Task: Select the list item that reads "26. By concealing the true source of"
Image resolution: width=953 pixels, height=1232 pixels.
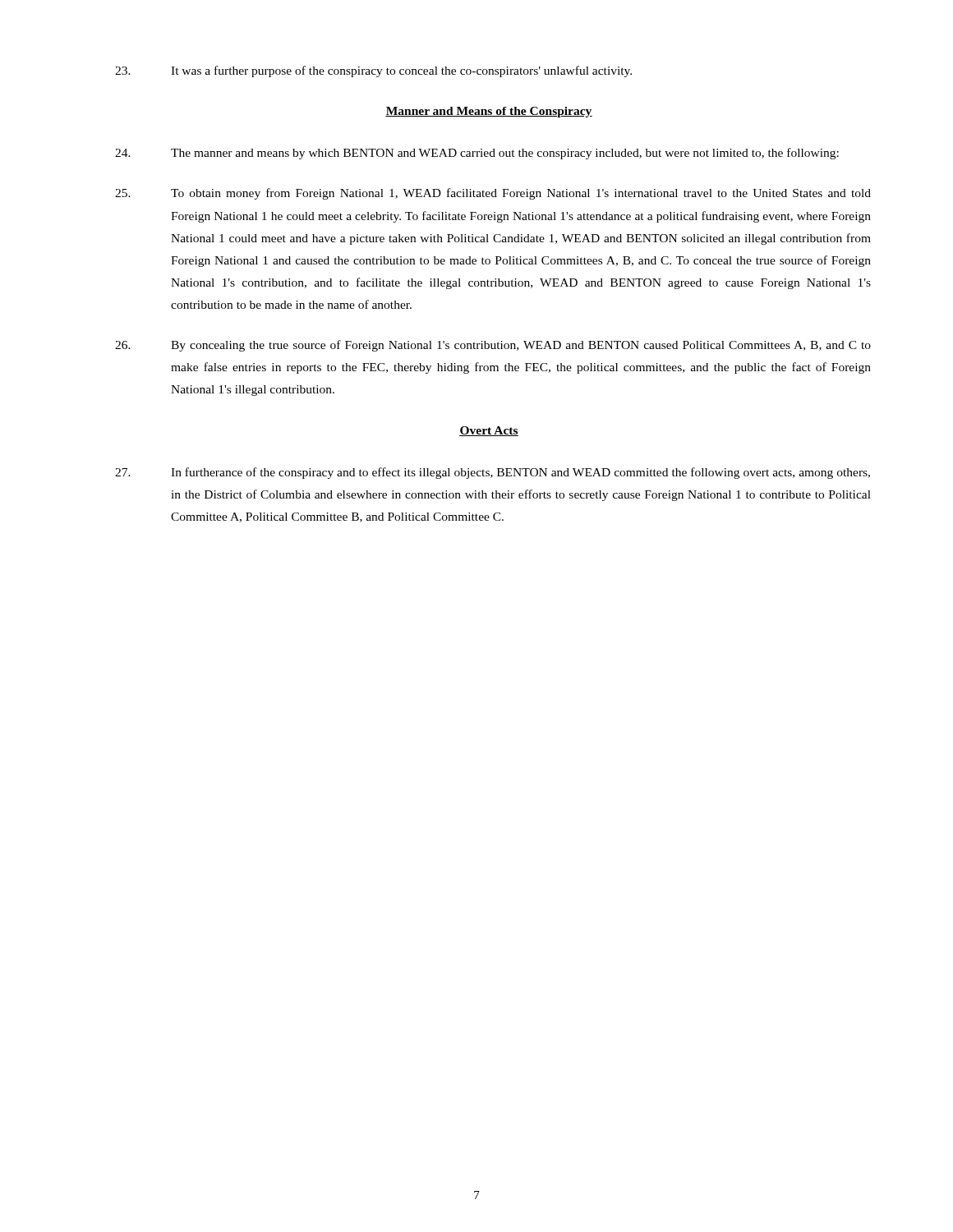Action: pyautogui.click(x=489, y=367)
